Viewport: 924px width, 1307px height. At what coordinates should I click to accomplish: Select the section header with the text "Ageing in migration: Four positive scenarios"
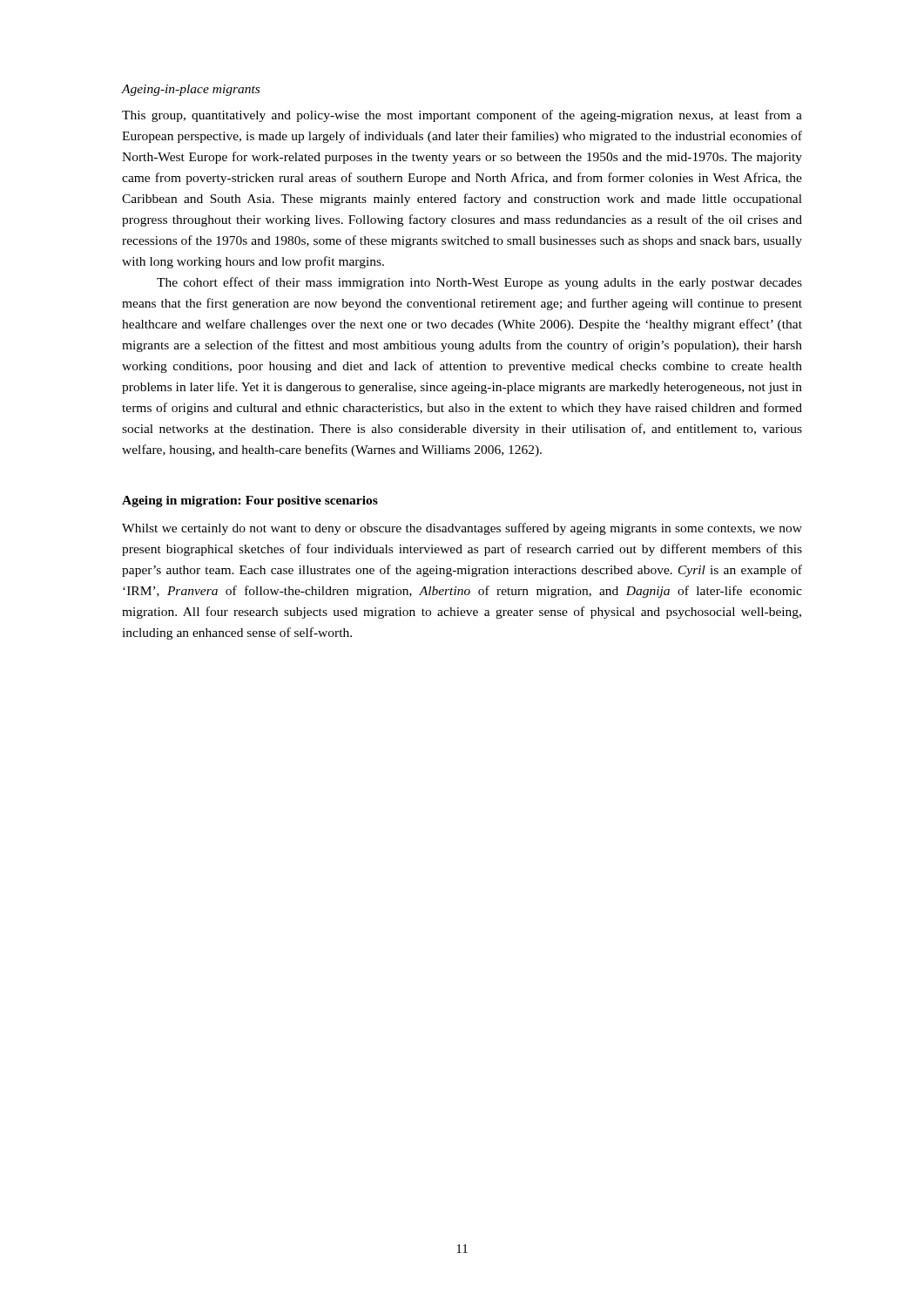pos(250,500)
